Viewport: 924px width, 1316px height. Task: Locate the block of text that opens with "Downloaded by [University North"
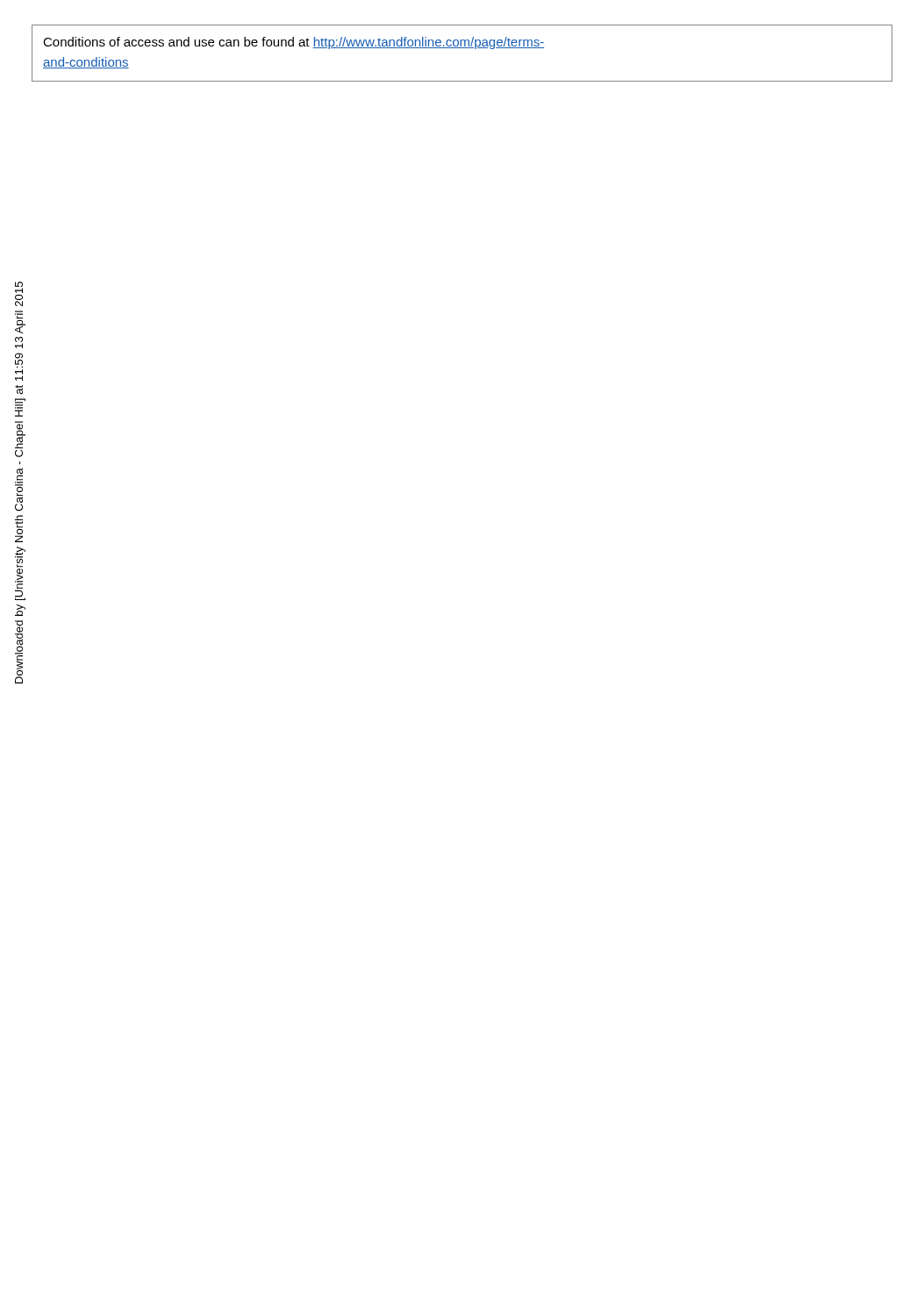(x=19, y=500)
